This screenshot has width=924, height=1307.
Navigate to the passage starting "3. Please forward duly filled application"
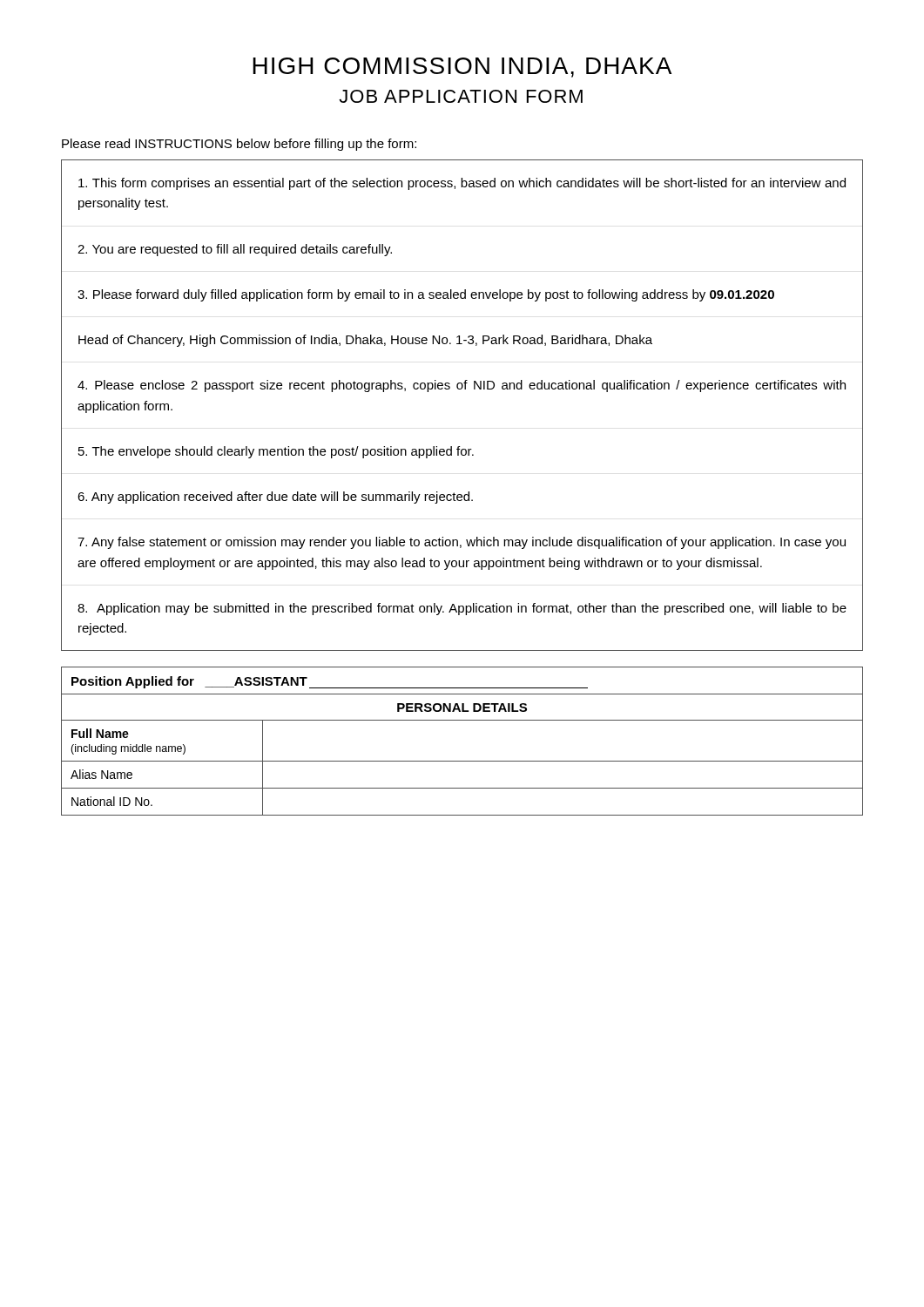(x=426, y=294)
